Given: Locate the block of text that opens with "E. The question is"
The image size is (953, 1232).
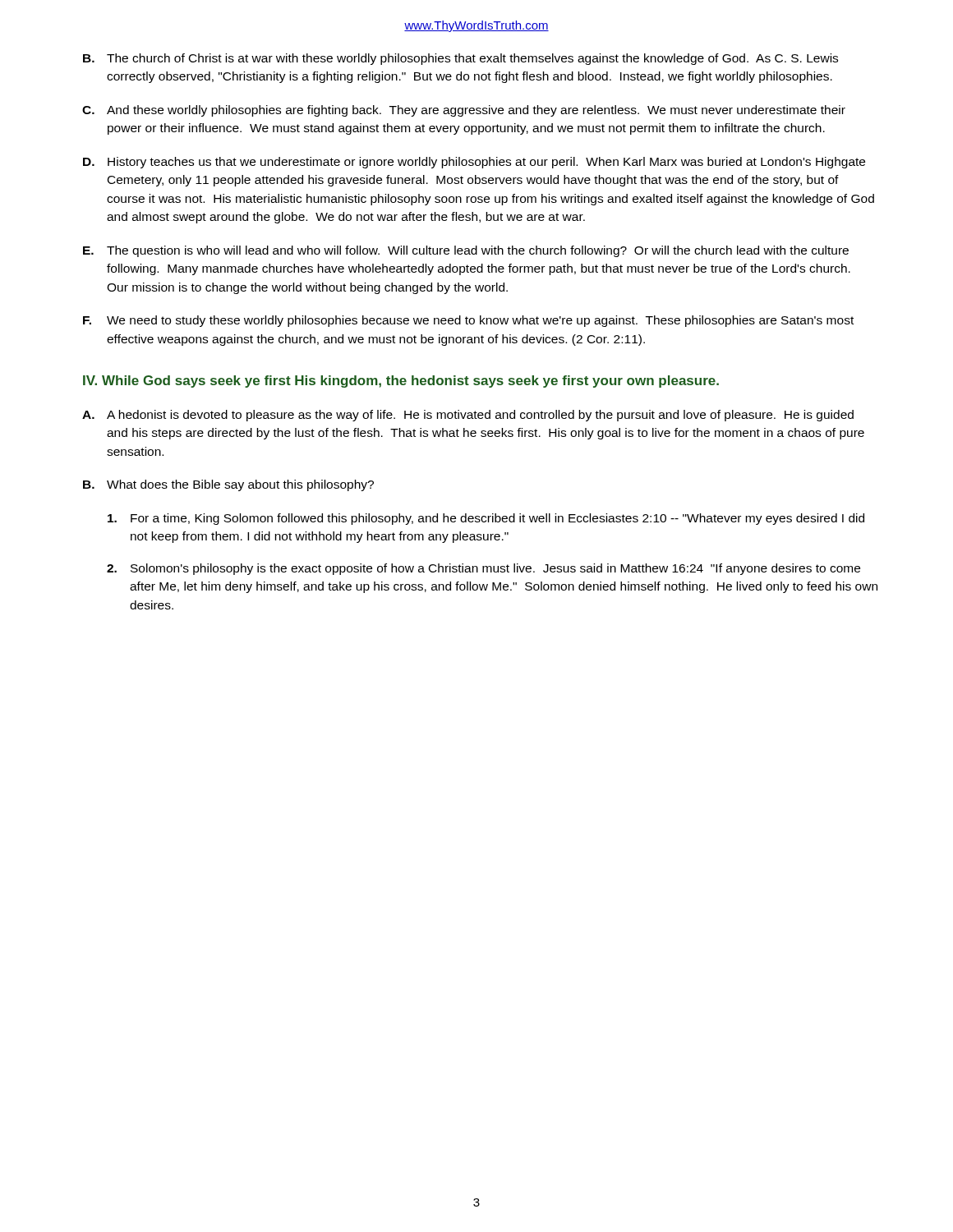Looking at the screenshot, I should (481, 269).
